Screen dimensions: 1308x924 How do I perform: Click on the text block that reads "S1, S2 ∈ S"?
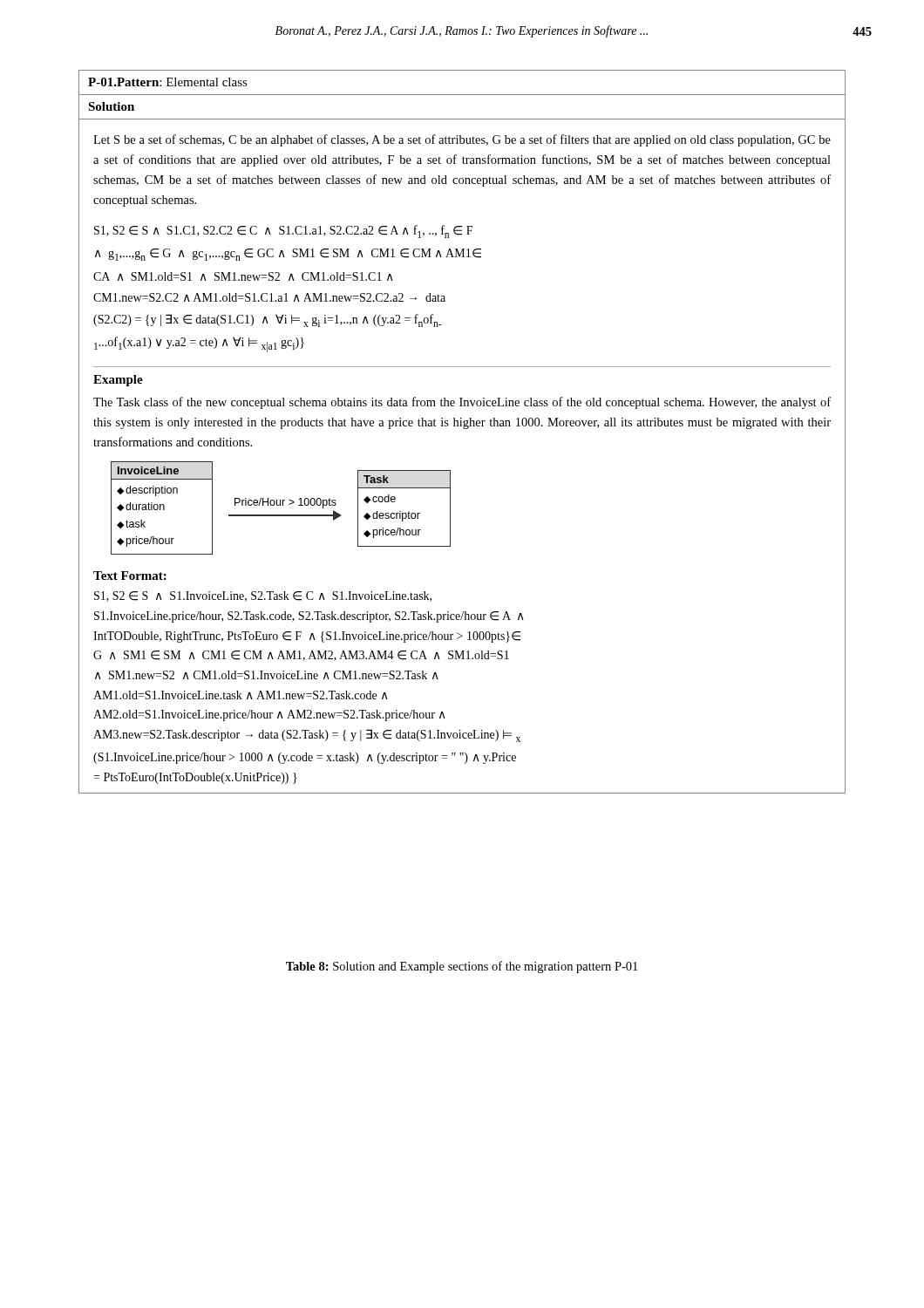309,687
